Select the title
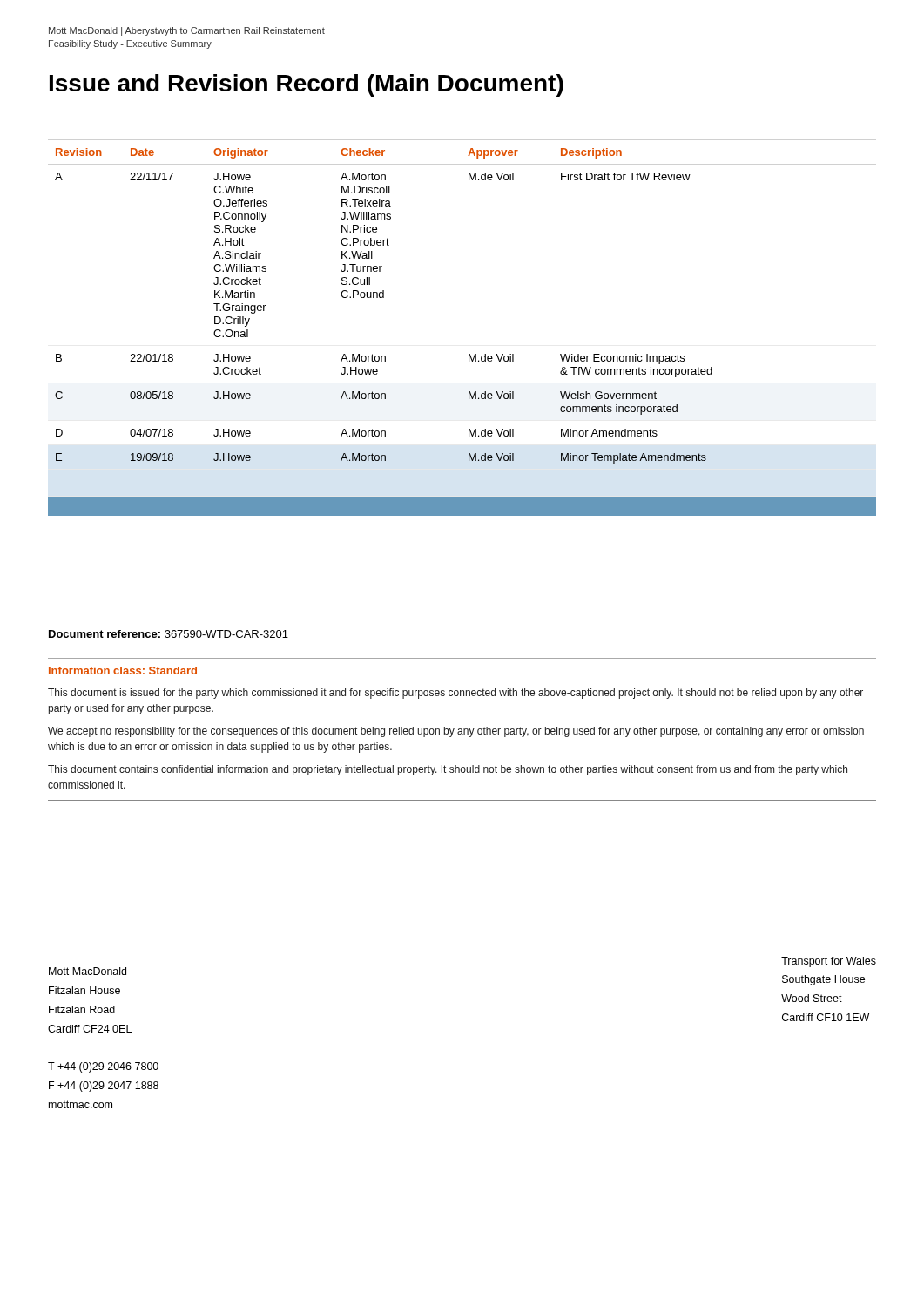Viewport: 924px width, 1307px height. tap(306, 83)
